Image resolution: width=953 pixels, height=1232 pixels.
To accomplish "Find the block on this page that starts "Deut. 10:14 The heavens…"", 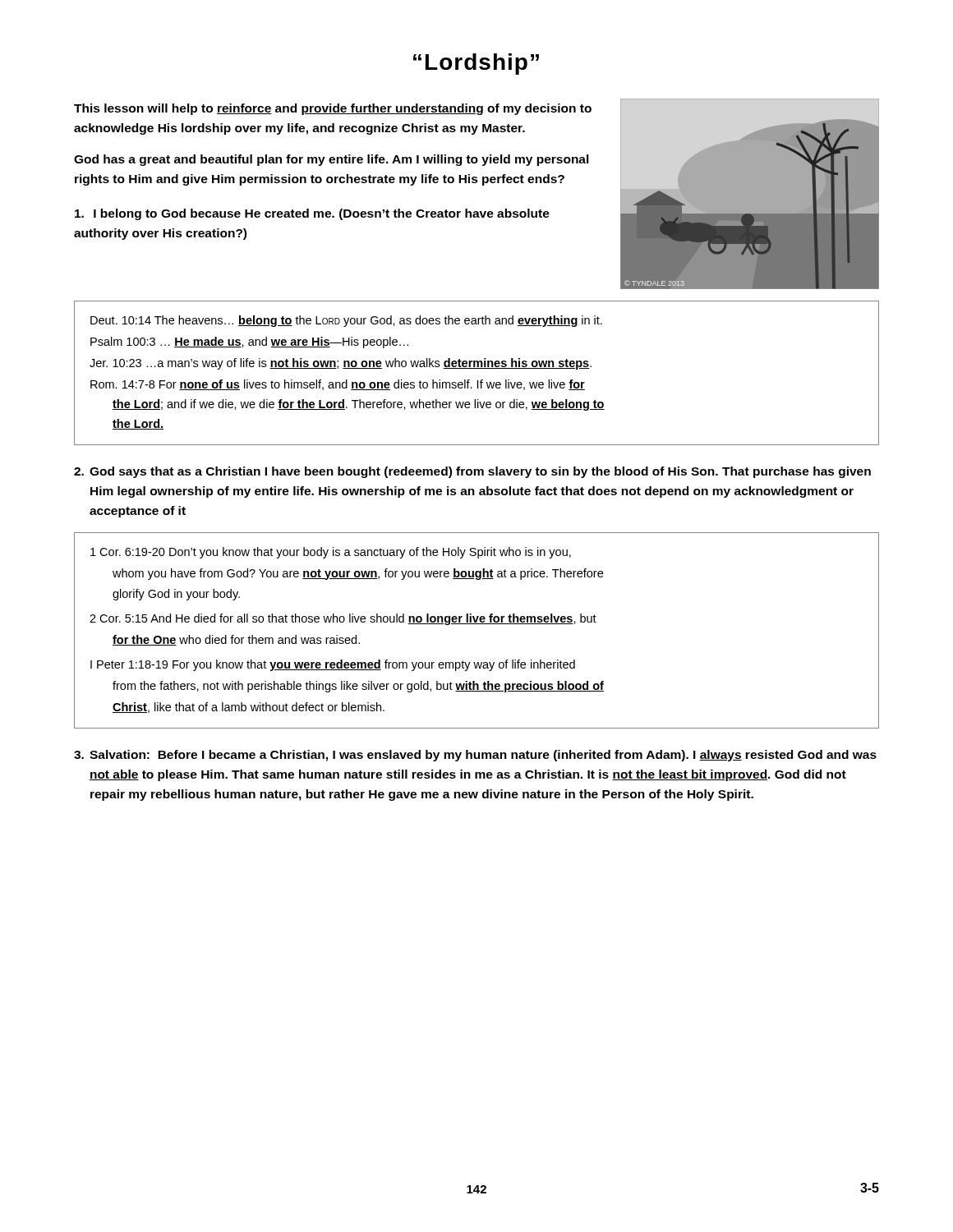I will click(x=476, y=373).
